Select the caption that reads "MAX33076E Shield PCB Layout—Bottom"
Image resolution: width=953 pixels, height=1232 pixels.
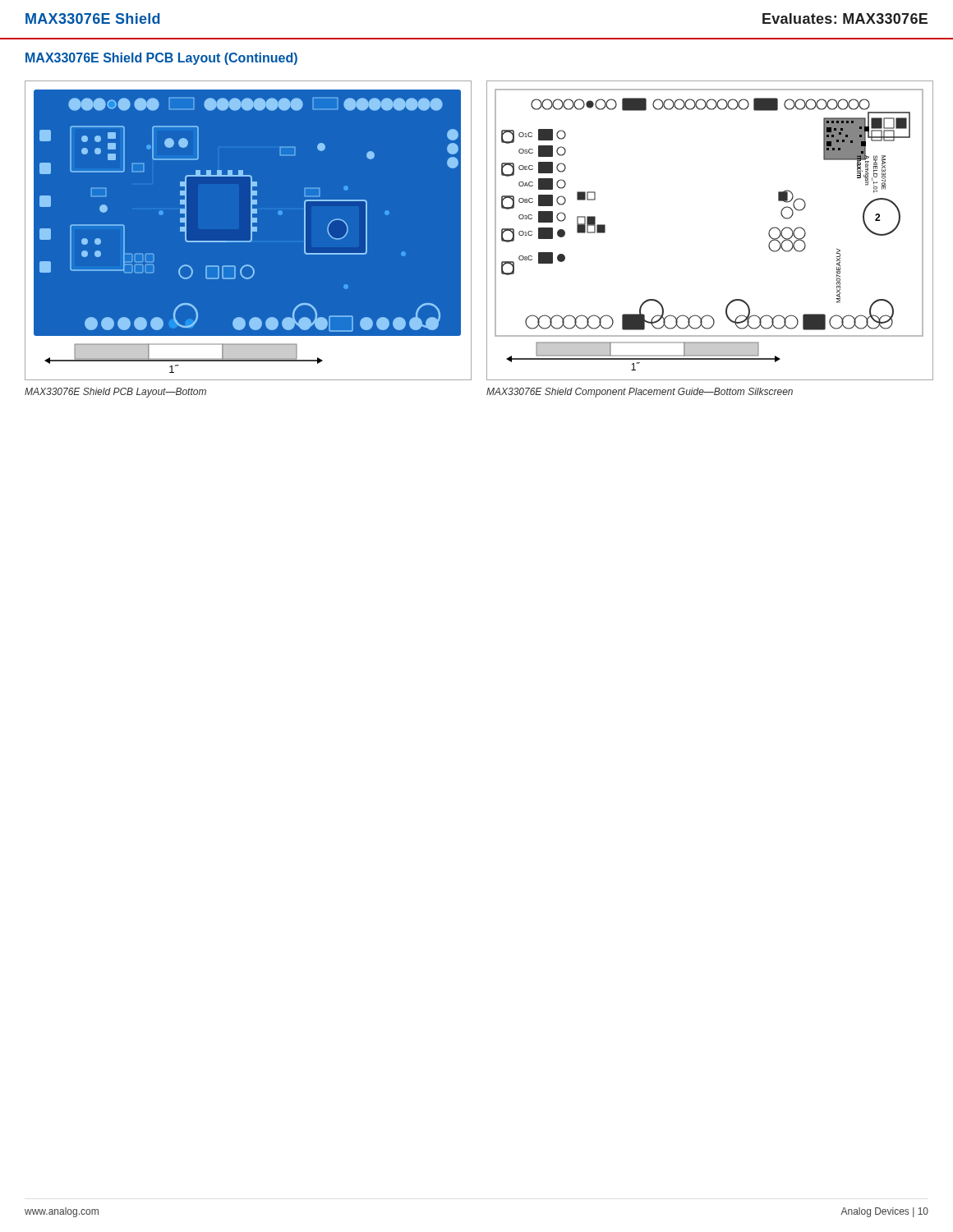(116, 392)
